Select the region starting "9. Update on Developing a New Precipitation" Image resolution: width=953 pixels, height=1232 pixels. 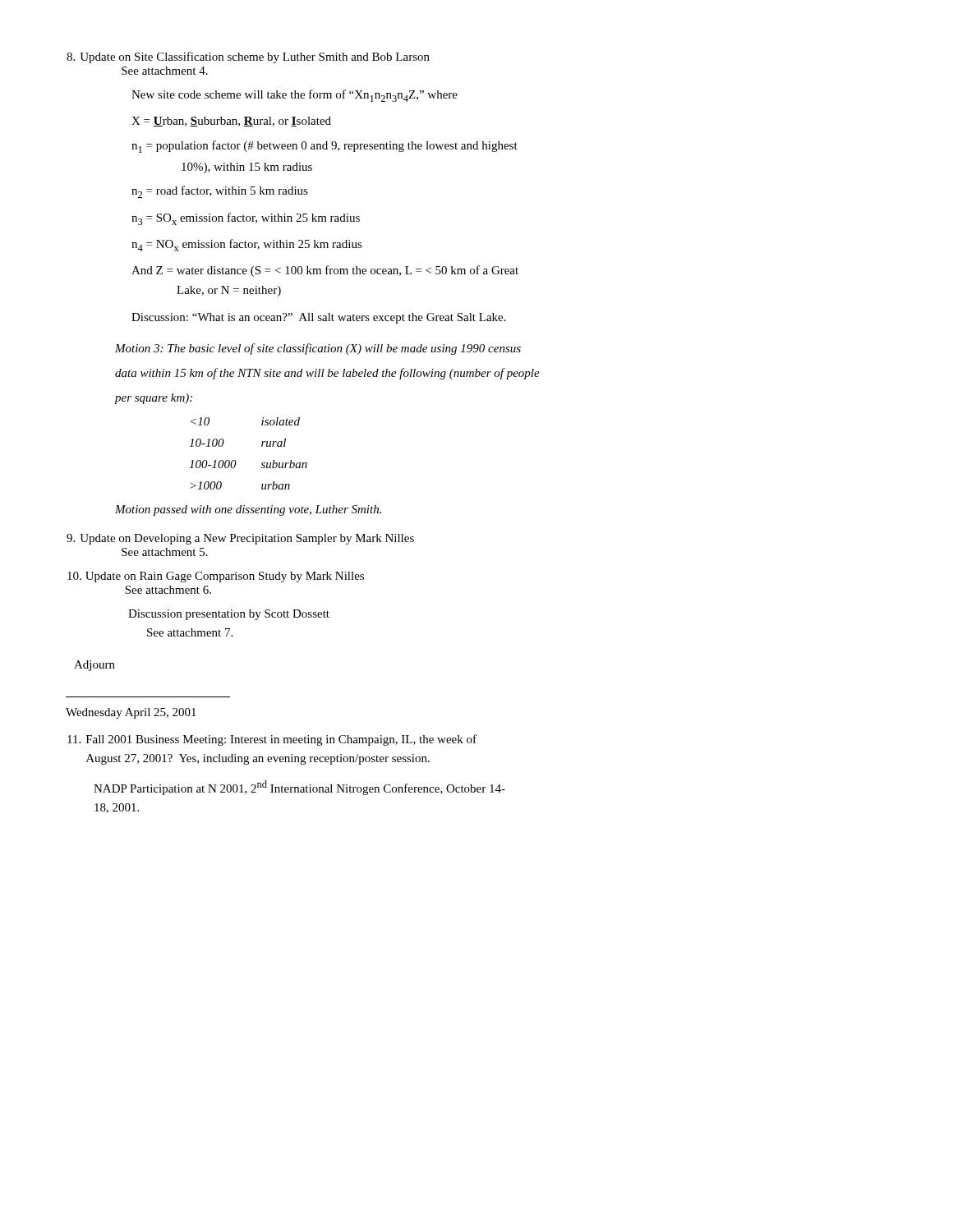(x=240, y=546)
